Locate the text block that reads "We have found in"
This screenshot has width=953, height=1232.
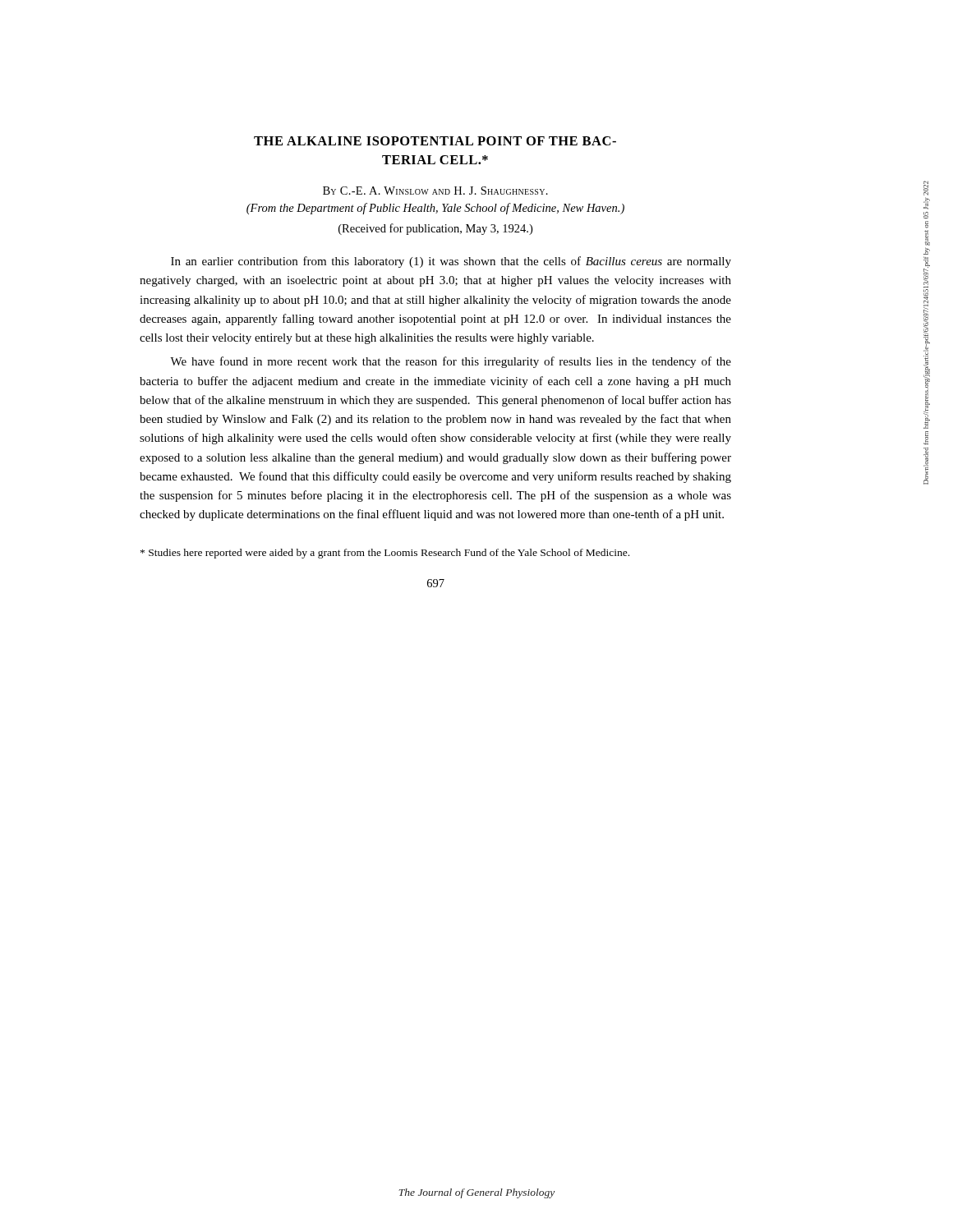pyautogui.click(x=435, y=438)
